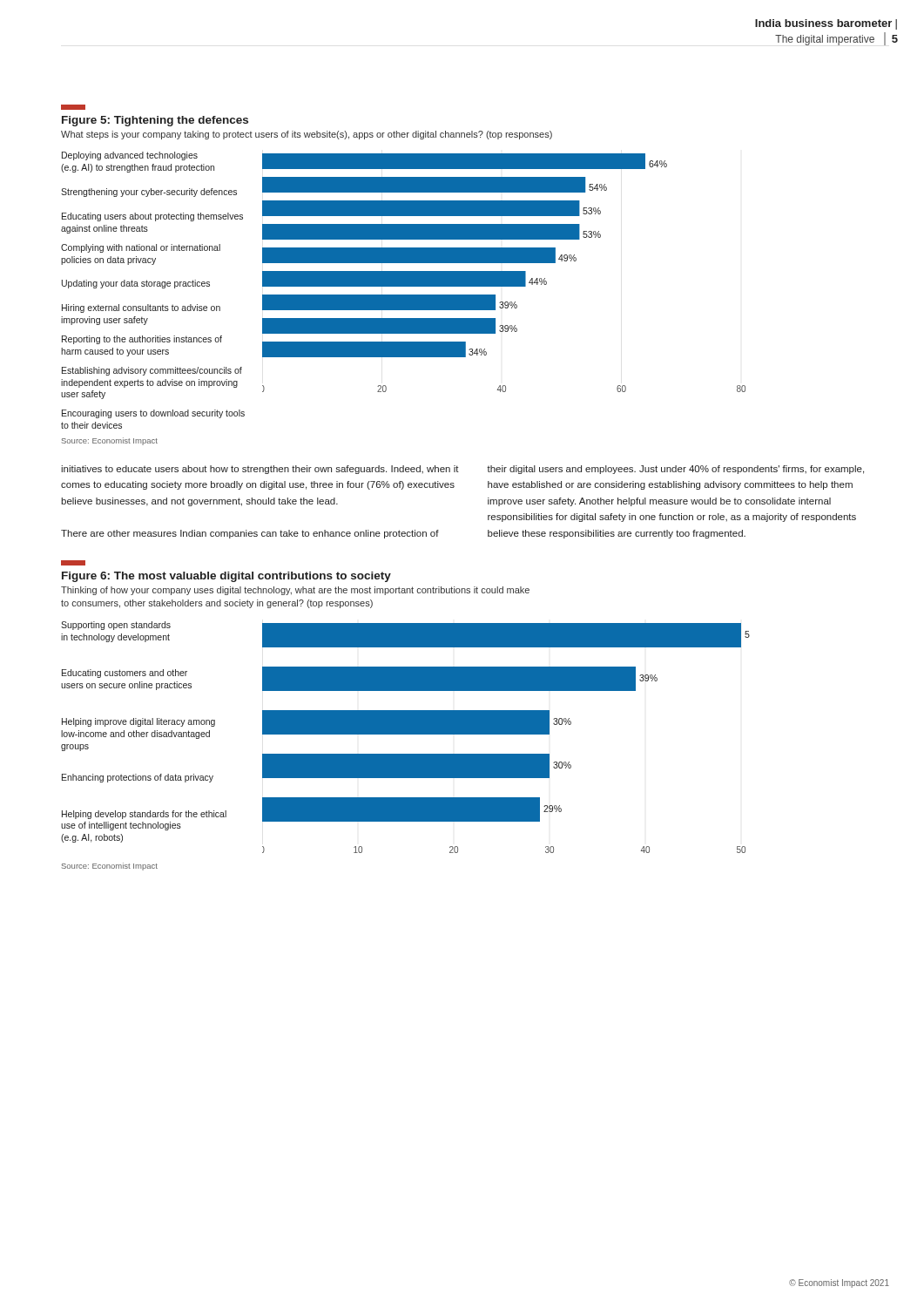Locate the caption that says "Thinking of how your company uses digital"
This screenshot has width=924, height=1307.
295,597
